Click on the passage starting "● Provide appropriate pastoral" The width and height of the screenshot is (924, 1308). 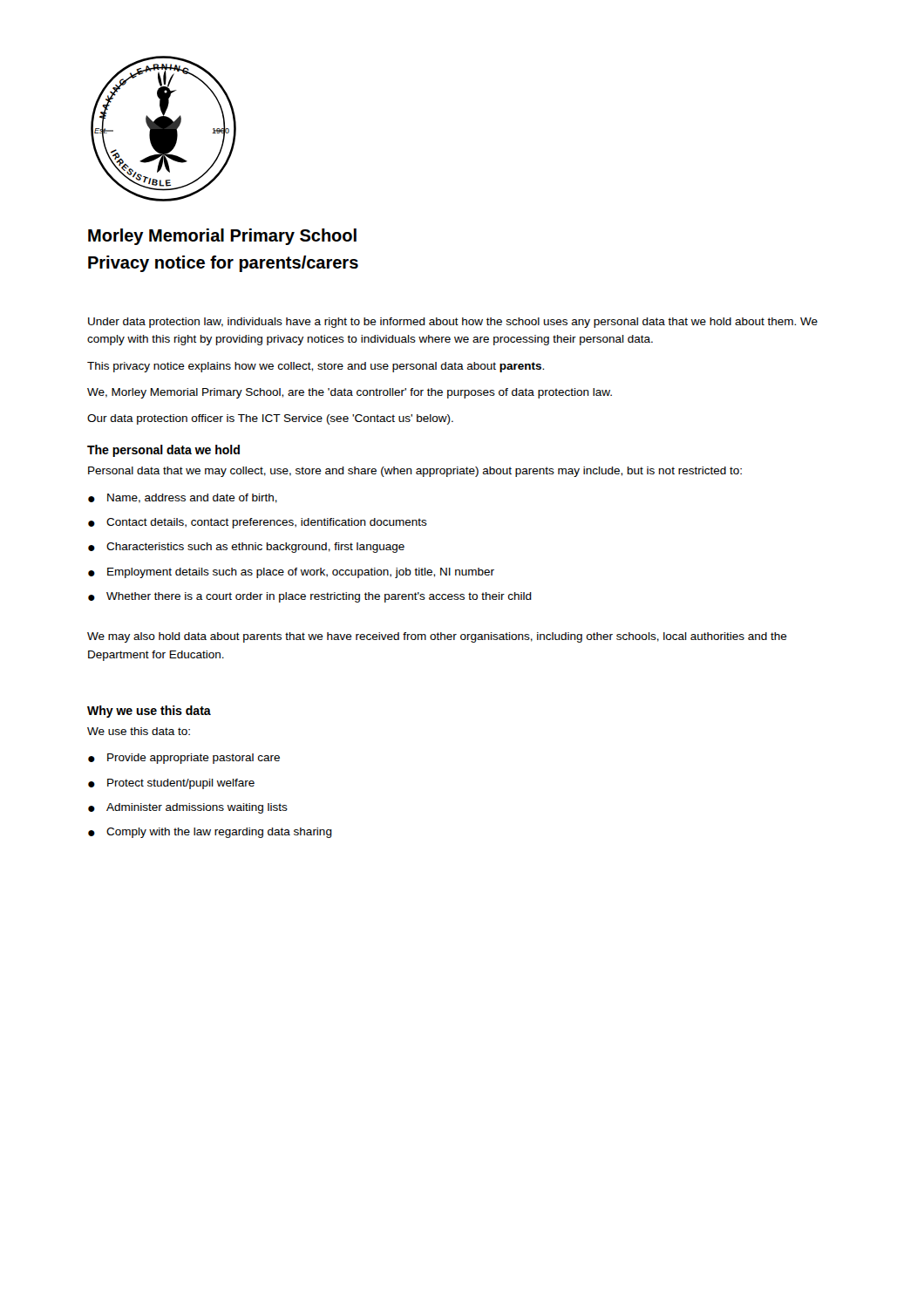[x=184, y=759]
